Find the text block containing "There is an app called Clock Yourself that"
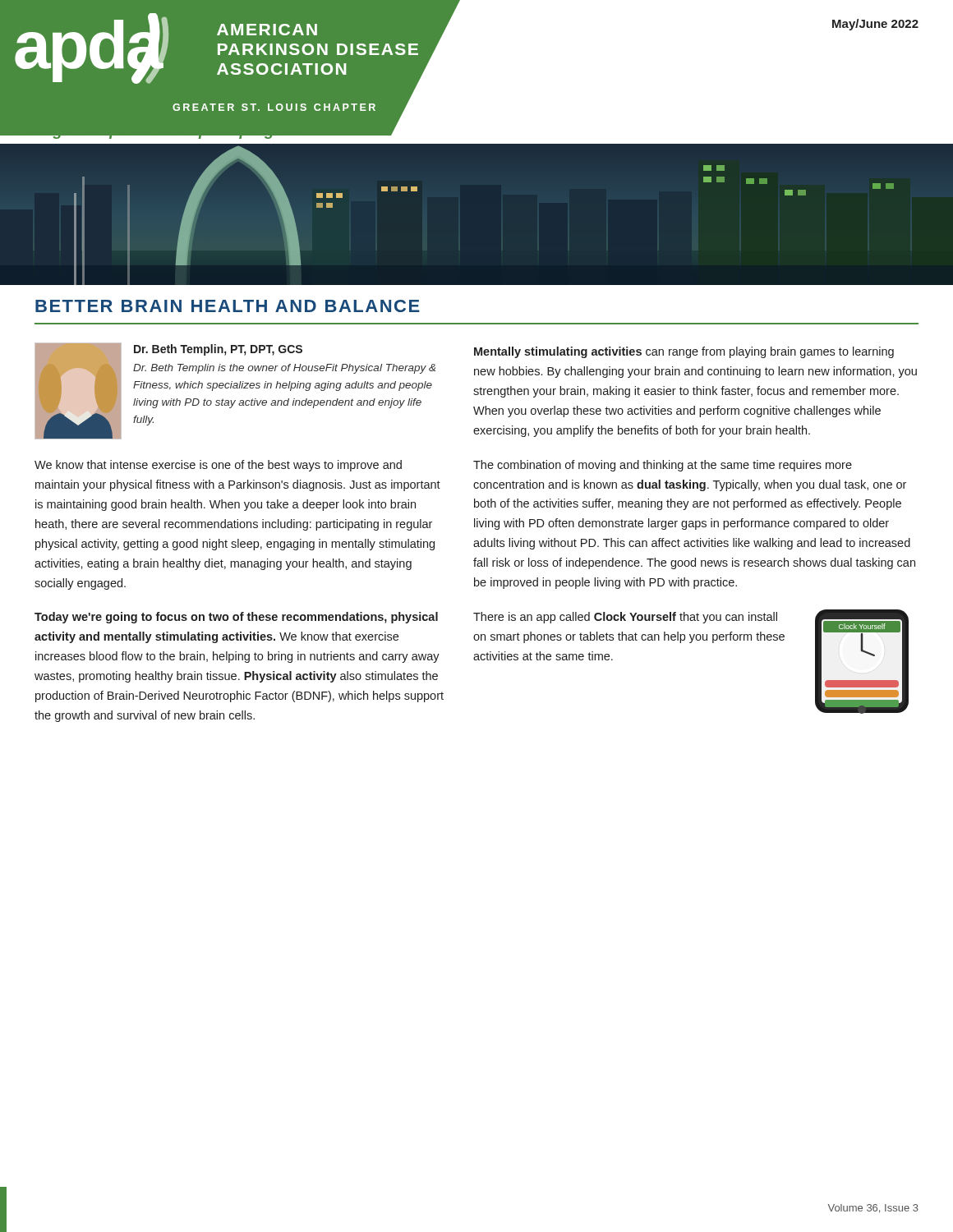 [x=629, y=637]
